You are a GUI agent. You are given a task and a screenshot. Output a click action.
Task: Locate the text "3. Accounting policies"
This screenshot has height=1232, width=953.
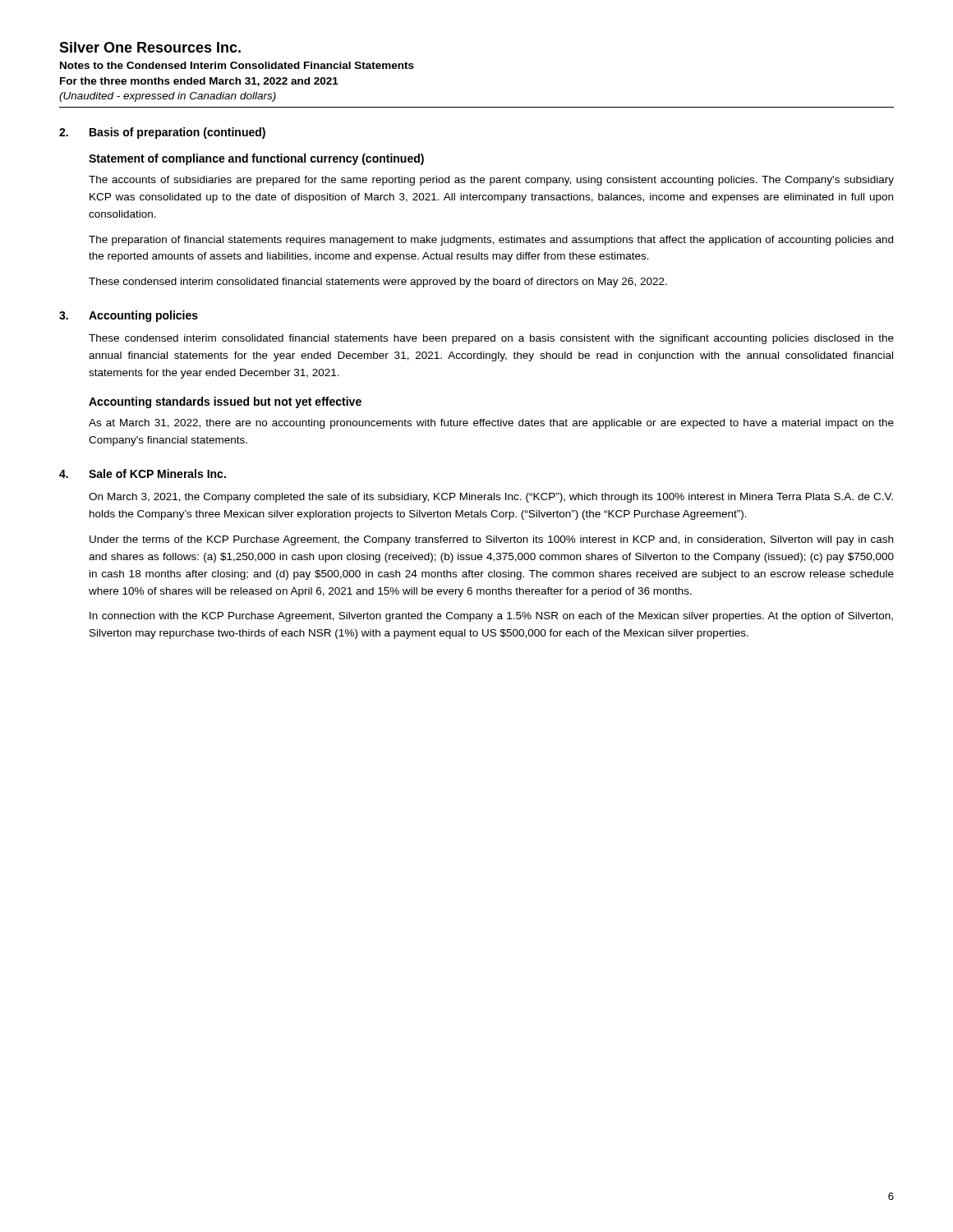[x=129, y=316]
